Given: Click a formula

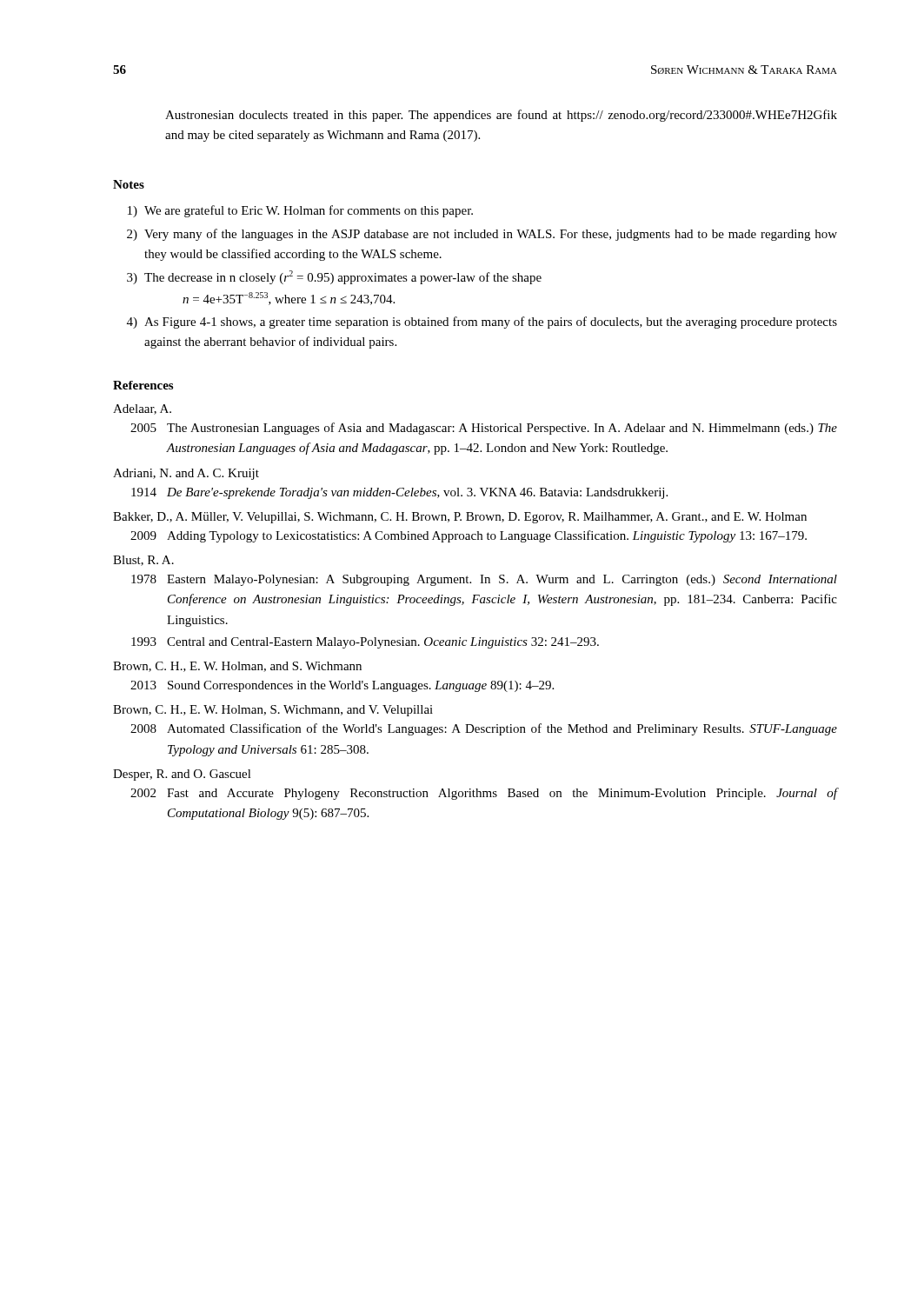Looking at the screenshot, I should tap(289, 299).
